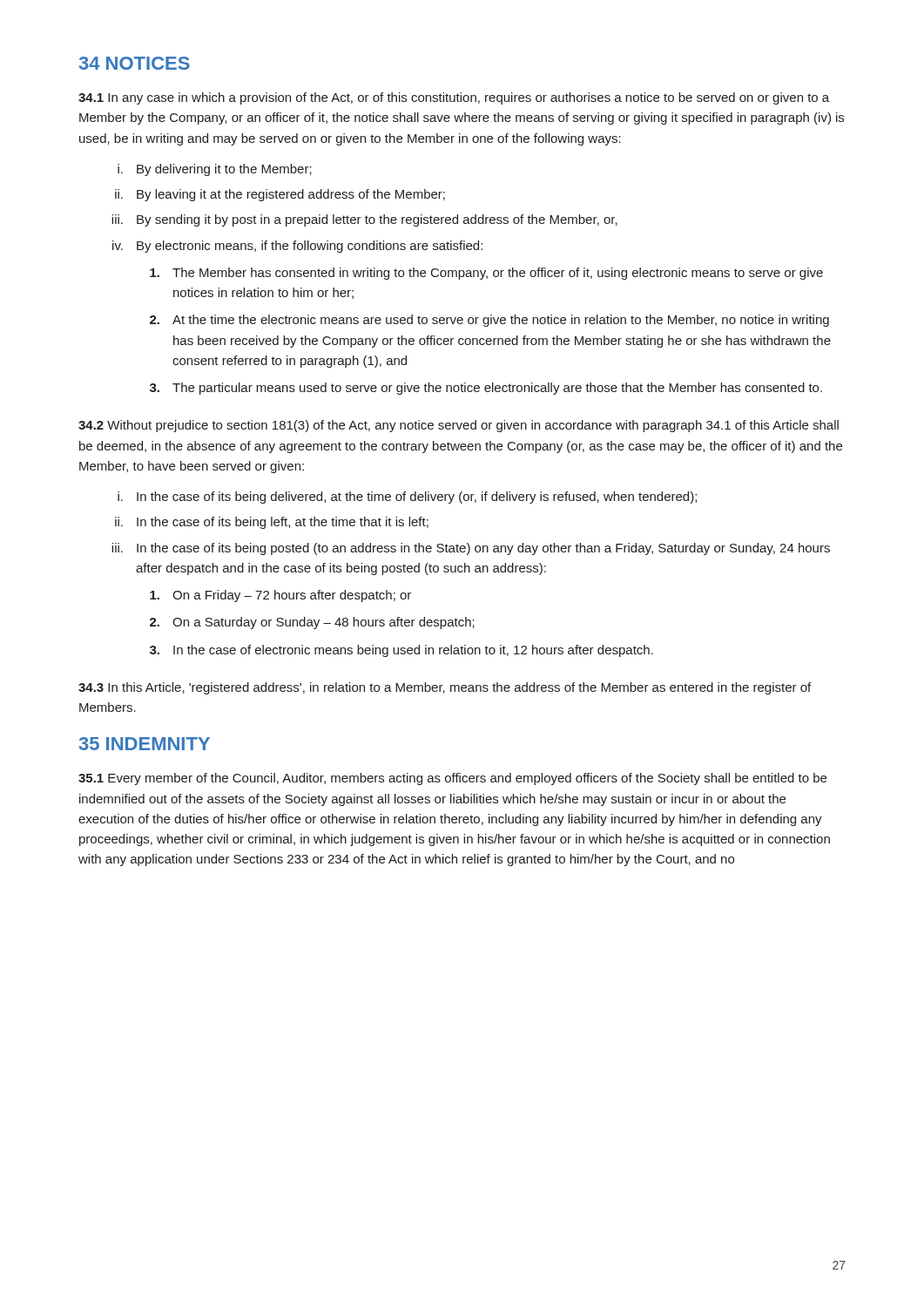Click on the text starting "3. The particular means used to serve or"
This screenshot has width=924, height=1307.
(491, 387)
